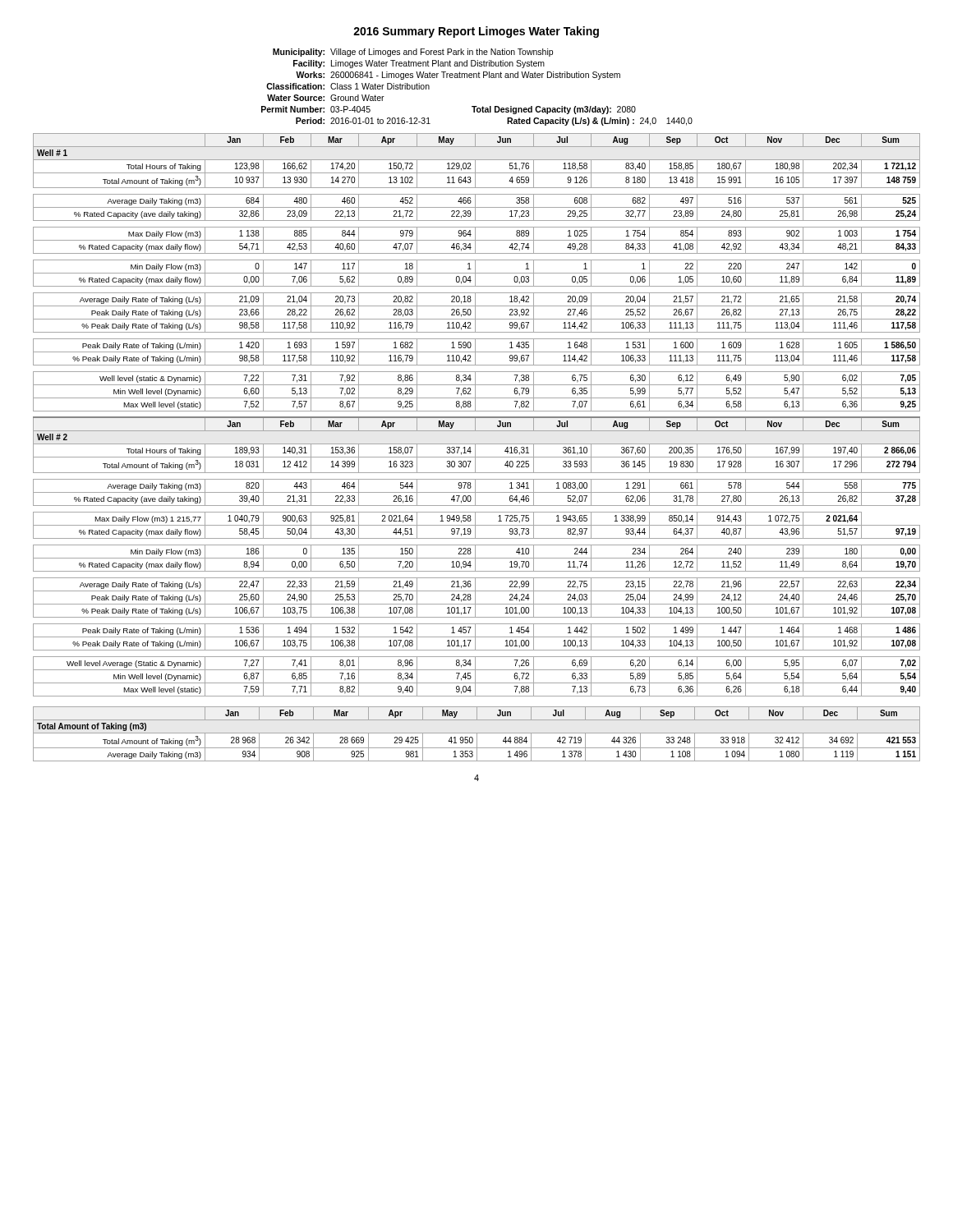The height and width of the screenshot is (1232, 953).
Task: Find "2016 Summary Report Limoges Water Taking" on this page
Action: 476,31
